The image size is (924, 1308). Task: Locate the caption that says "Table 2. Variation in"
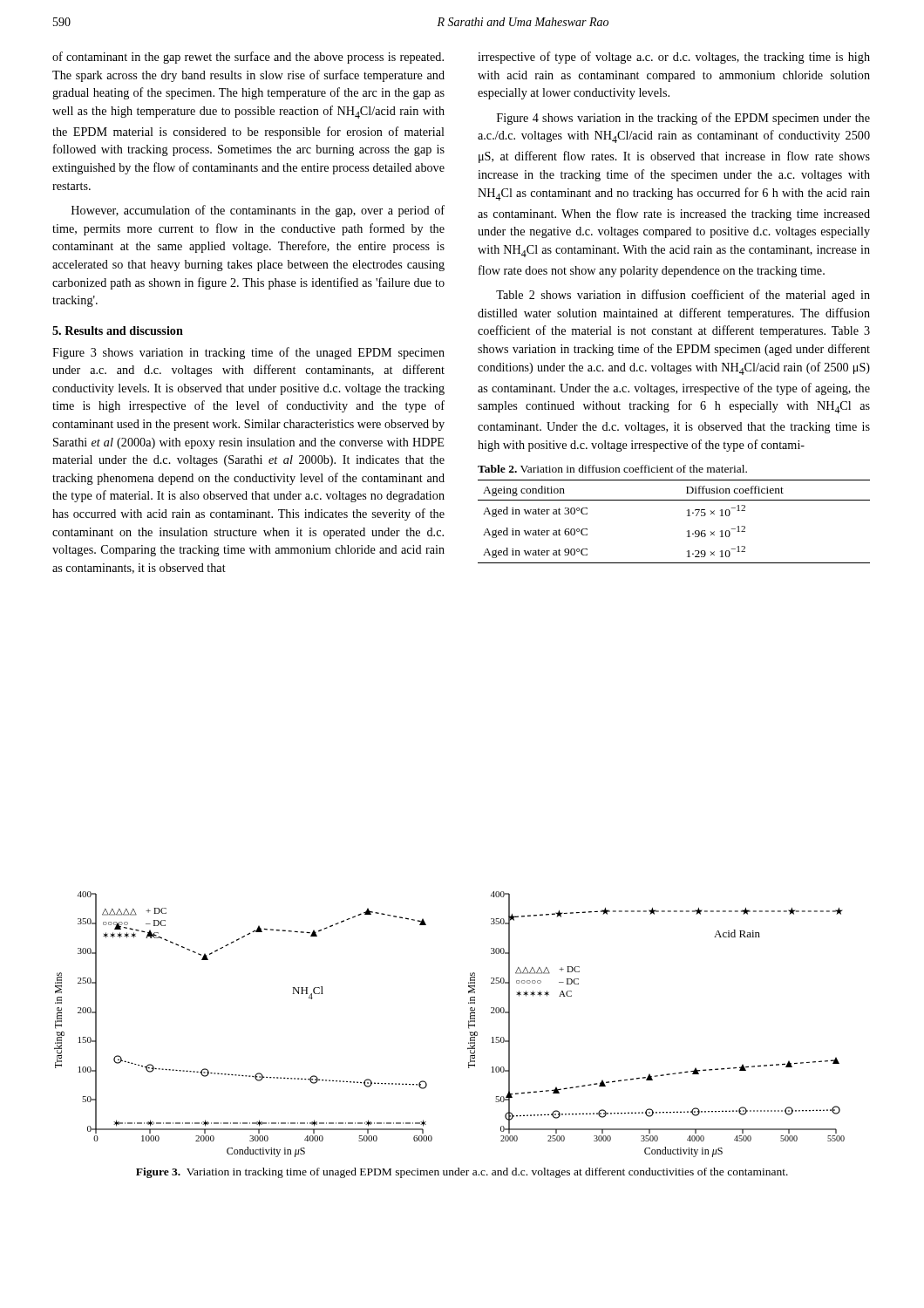point(613,469)
